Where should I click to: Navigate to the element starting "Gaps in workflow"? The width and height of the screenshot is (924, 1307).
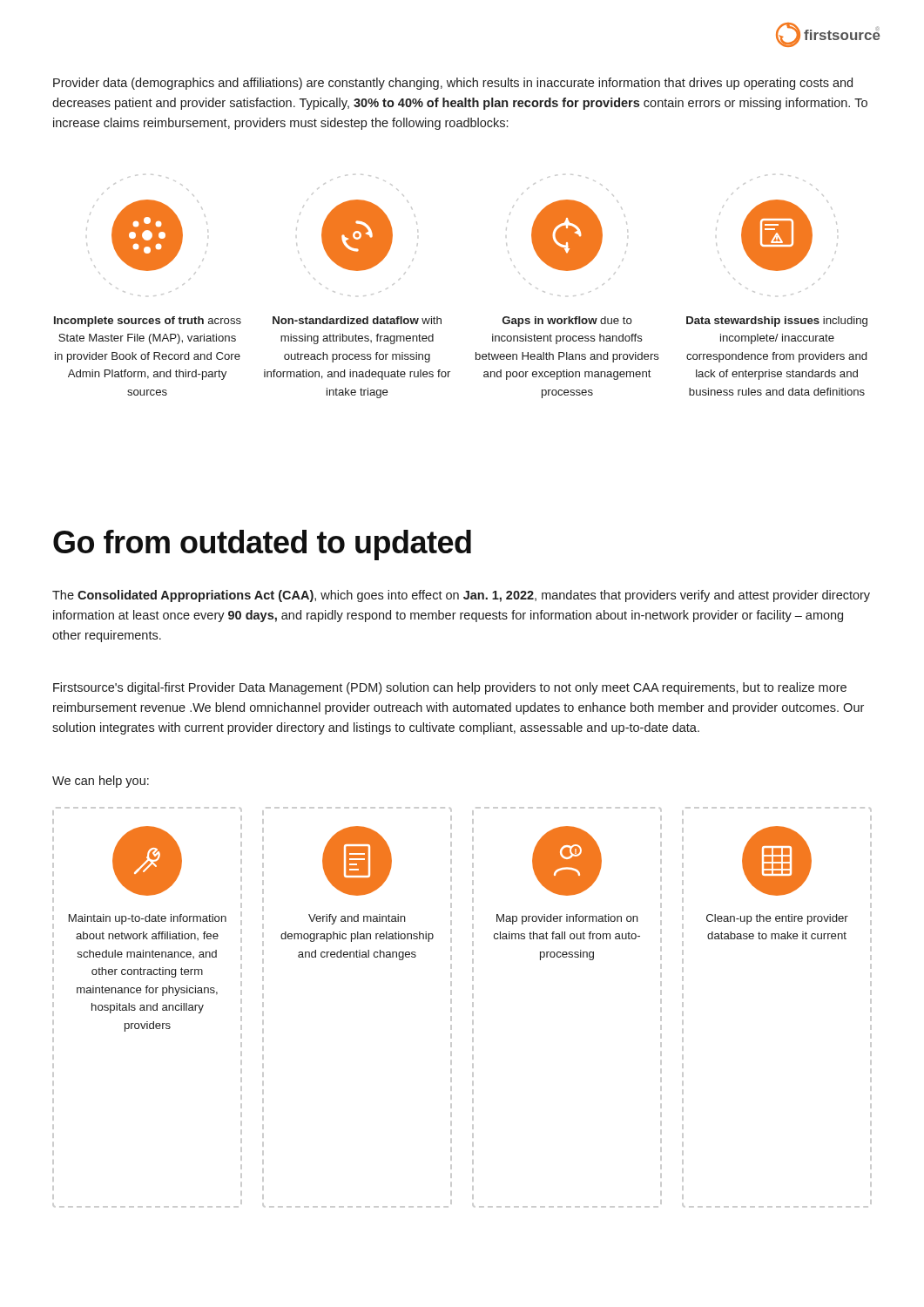coord(567,356)
